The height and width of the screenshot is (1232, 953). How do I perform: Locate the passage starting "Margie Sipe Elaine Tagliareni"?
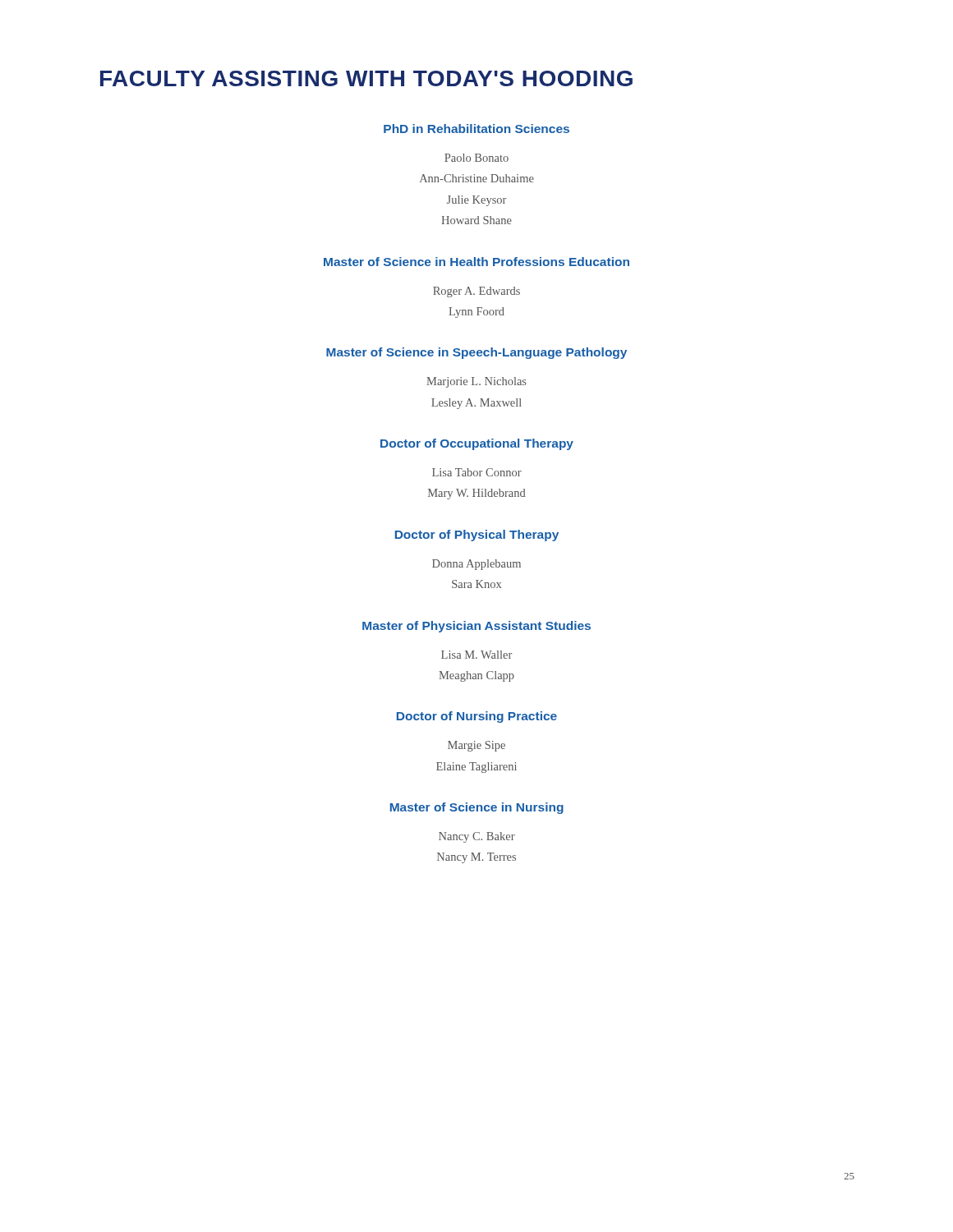476,756
